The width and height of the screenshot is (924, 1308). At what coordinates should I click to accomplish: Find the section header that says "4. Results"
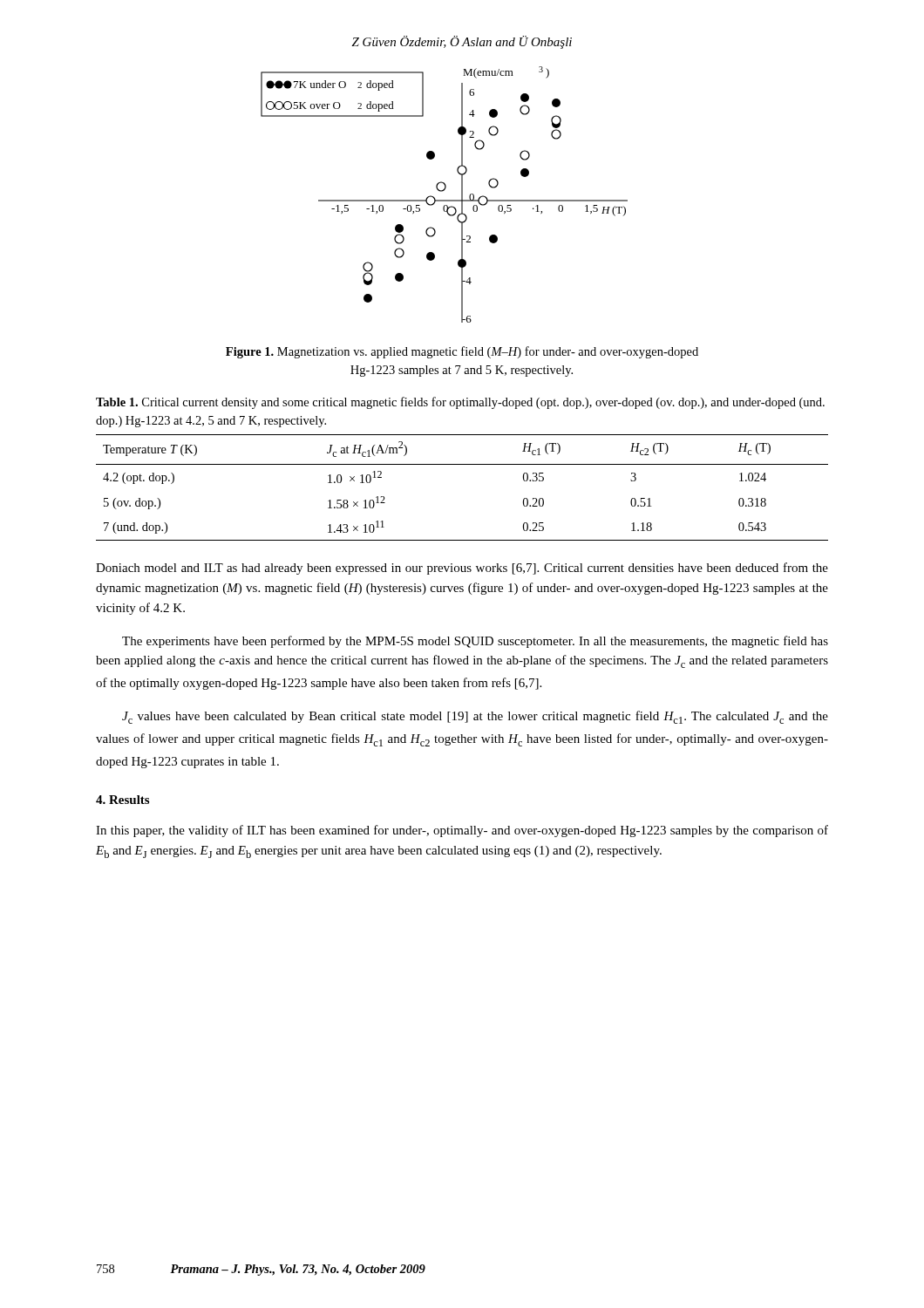(123, 800)
